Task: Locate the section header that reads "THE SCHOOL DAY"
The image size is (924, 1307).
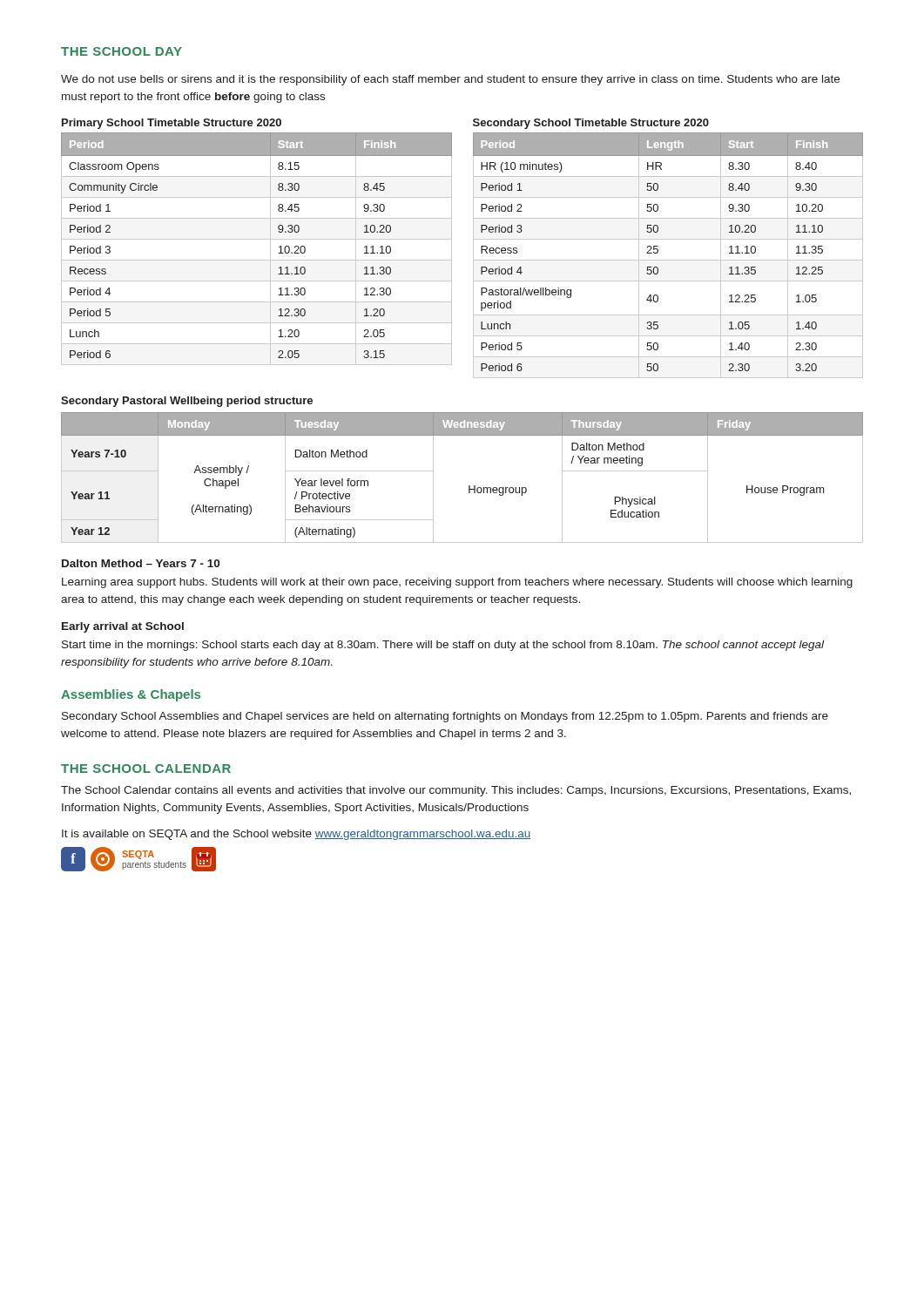Action: pos(121,51)
